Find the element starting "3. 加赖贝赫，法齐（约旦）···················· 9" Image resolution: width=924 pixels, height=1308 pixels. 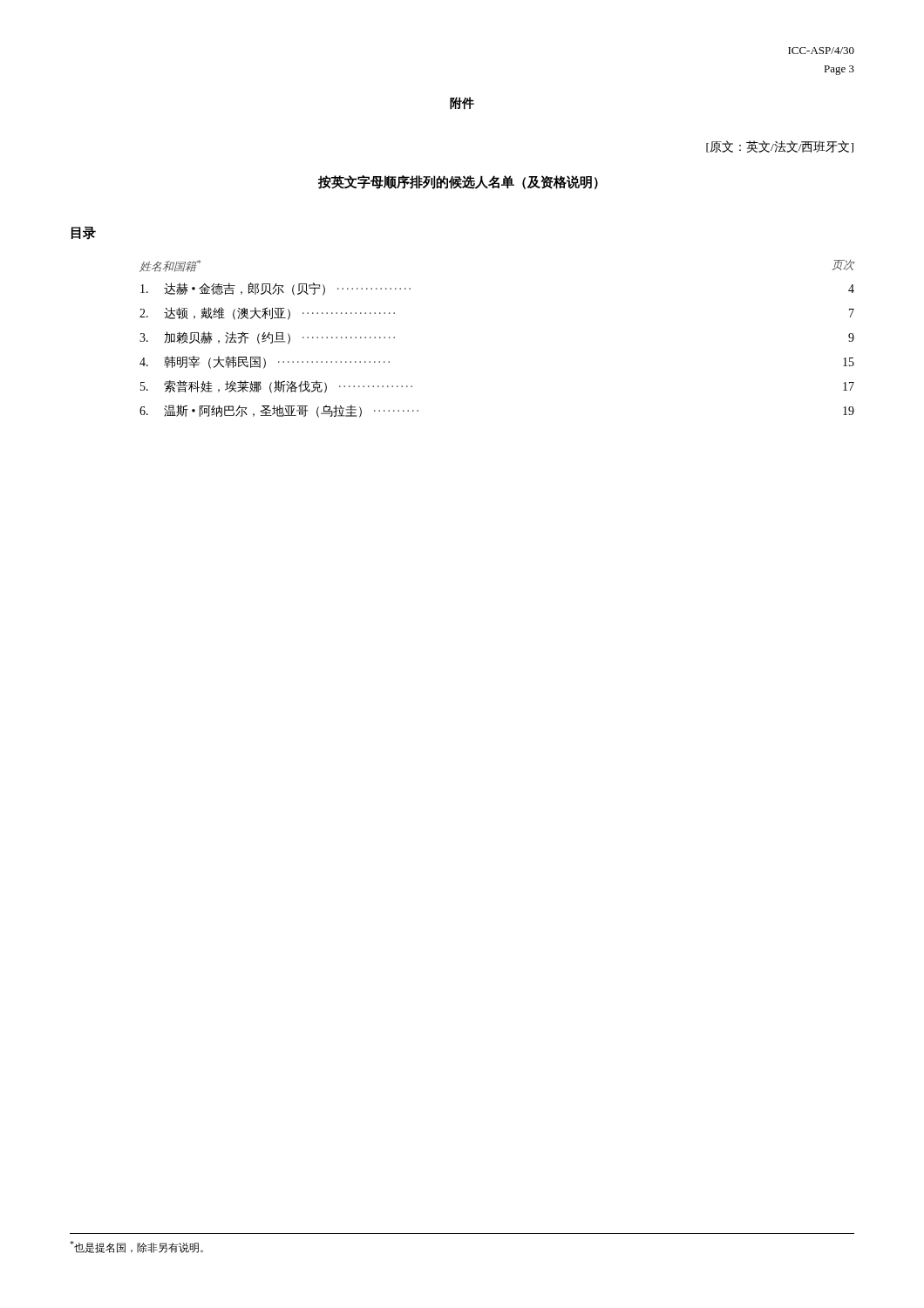point(237,338)
